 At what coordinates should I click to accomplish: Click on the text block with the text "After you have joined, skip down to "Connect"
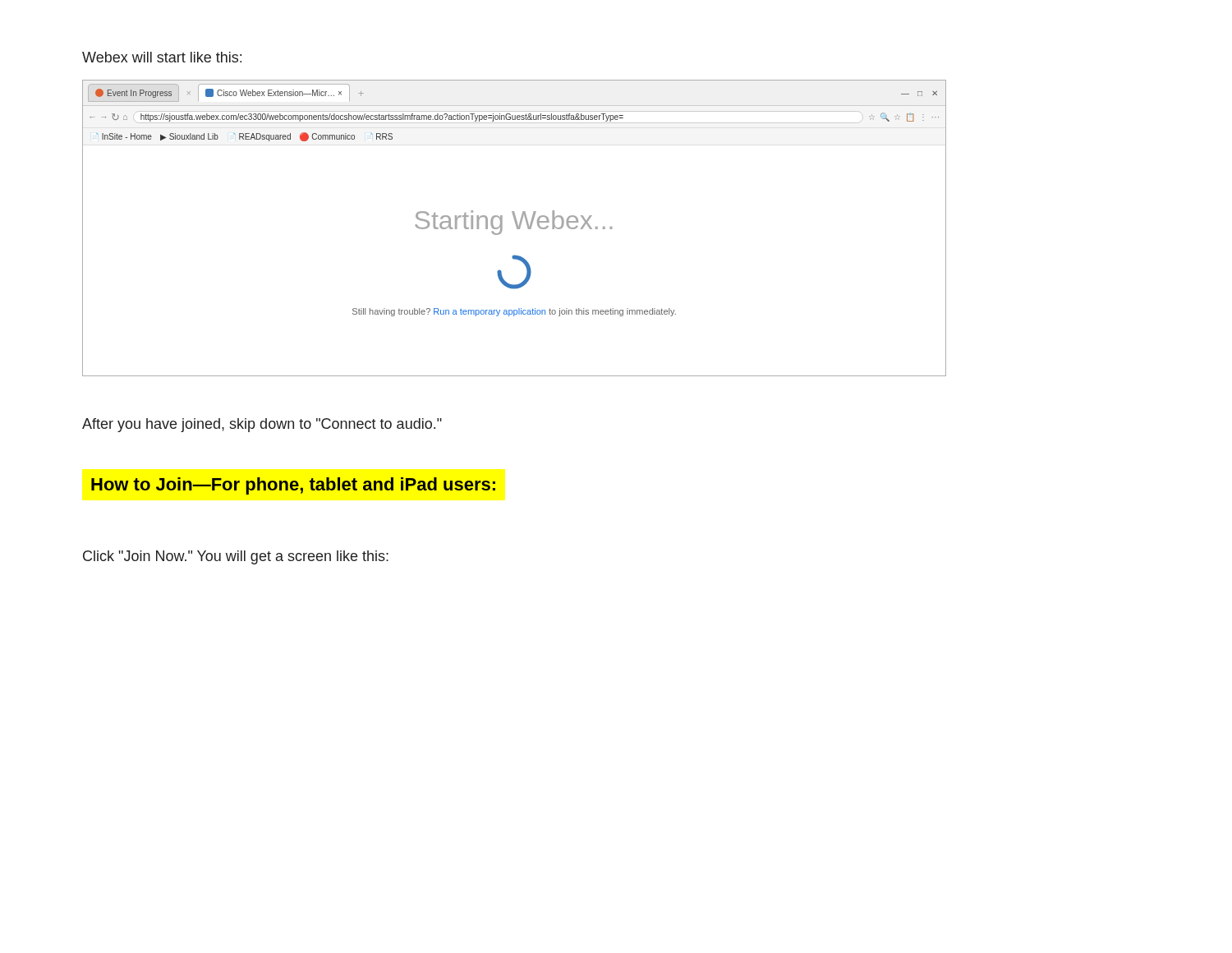(x=262, y=424)
